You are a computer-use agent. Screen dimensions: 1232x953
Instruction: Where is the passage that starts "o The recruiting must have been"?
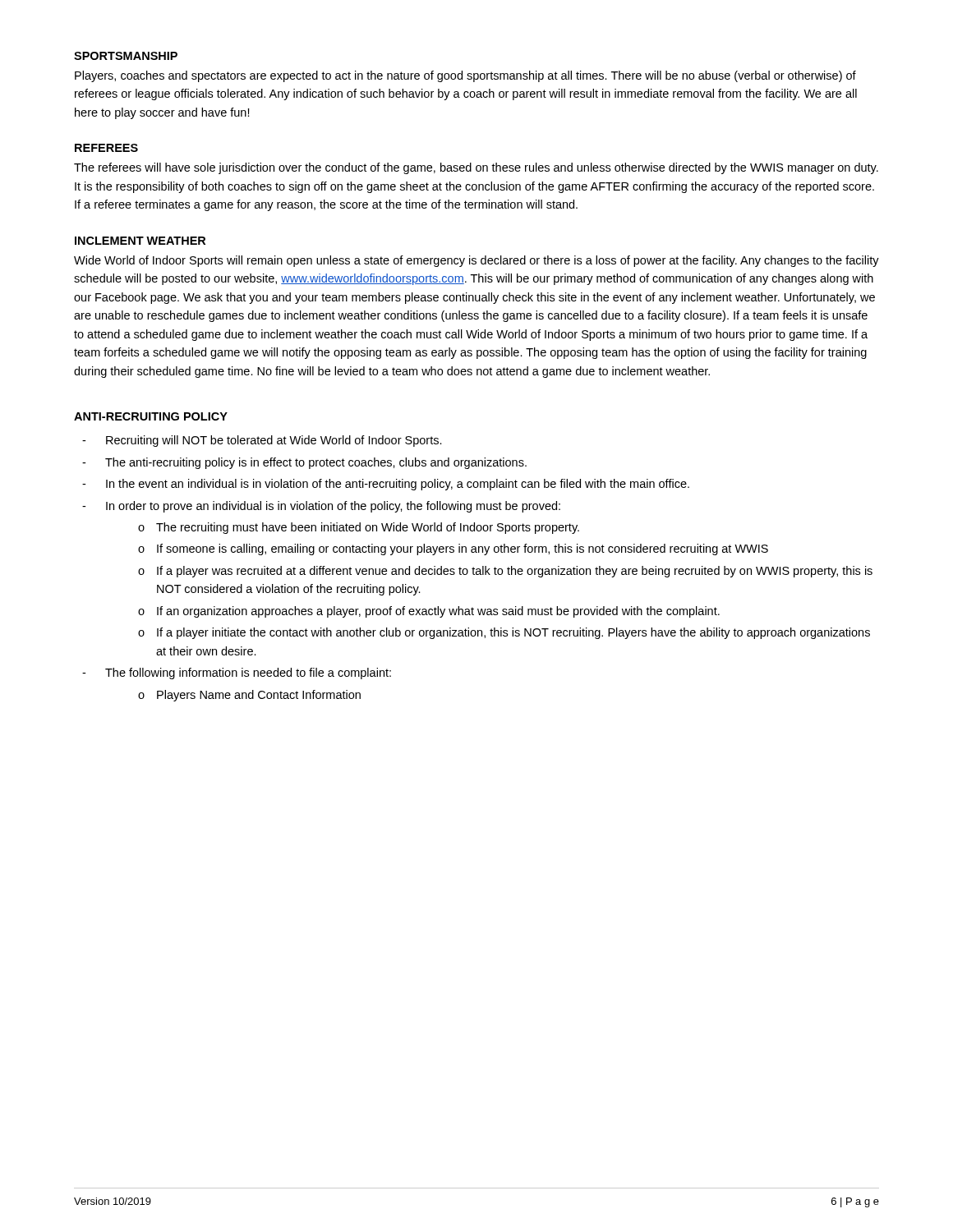click(x=476, y=527)
